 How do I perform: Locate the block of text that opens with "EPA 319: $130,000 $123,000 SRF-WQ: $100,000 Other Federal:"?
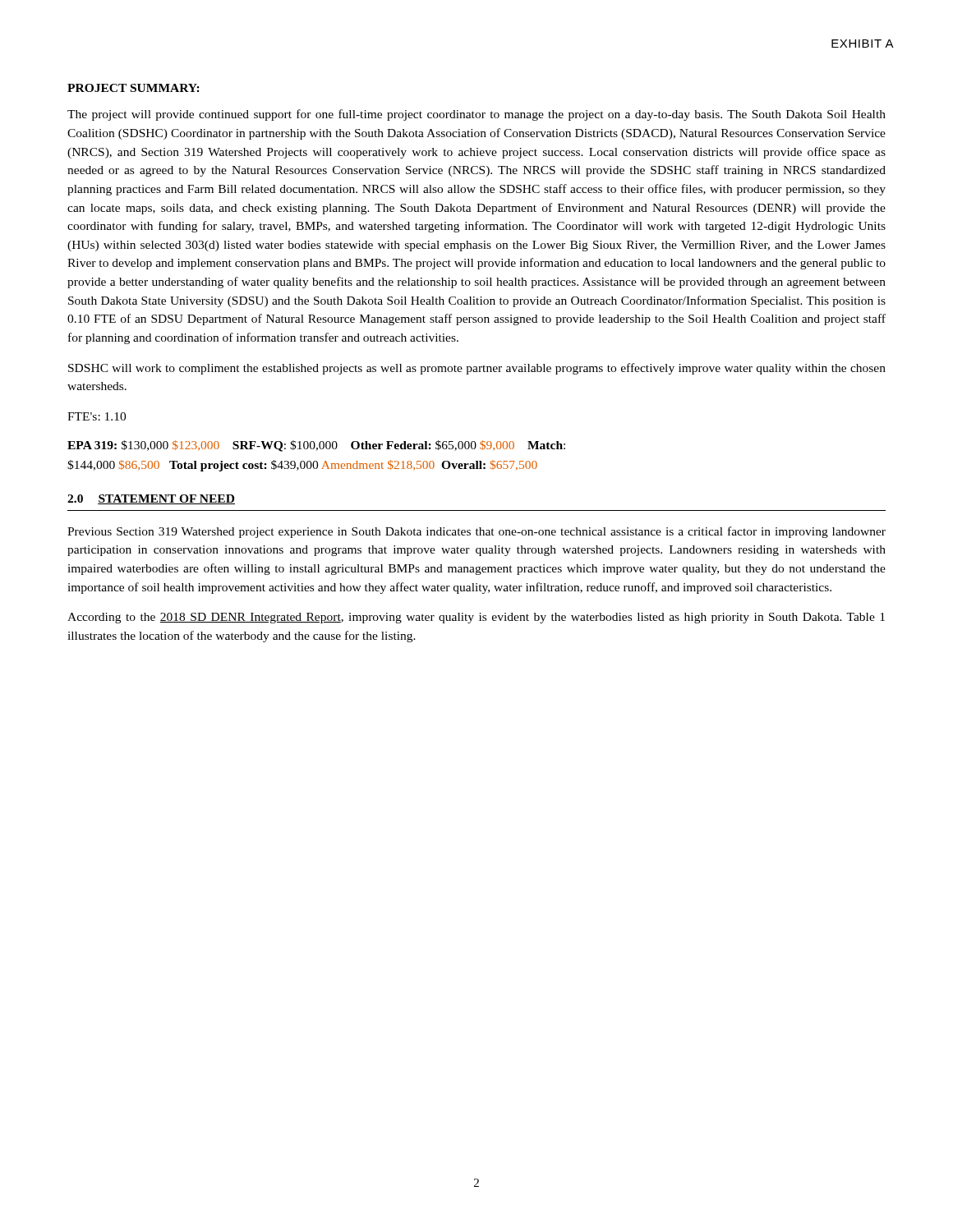(x=317, y=455)
